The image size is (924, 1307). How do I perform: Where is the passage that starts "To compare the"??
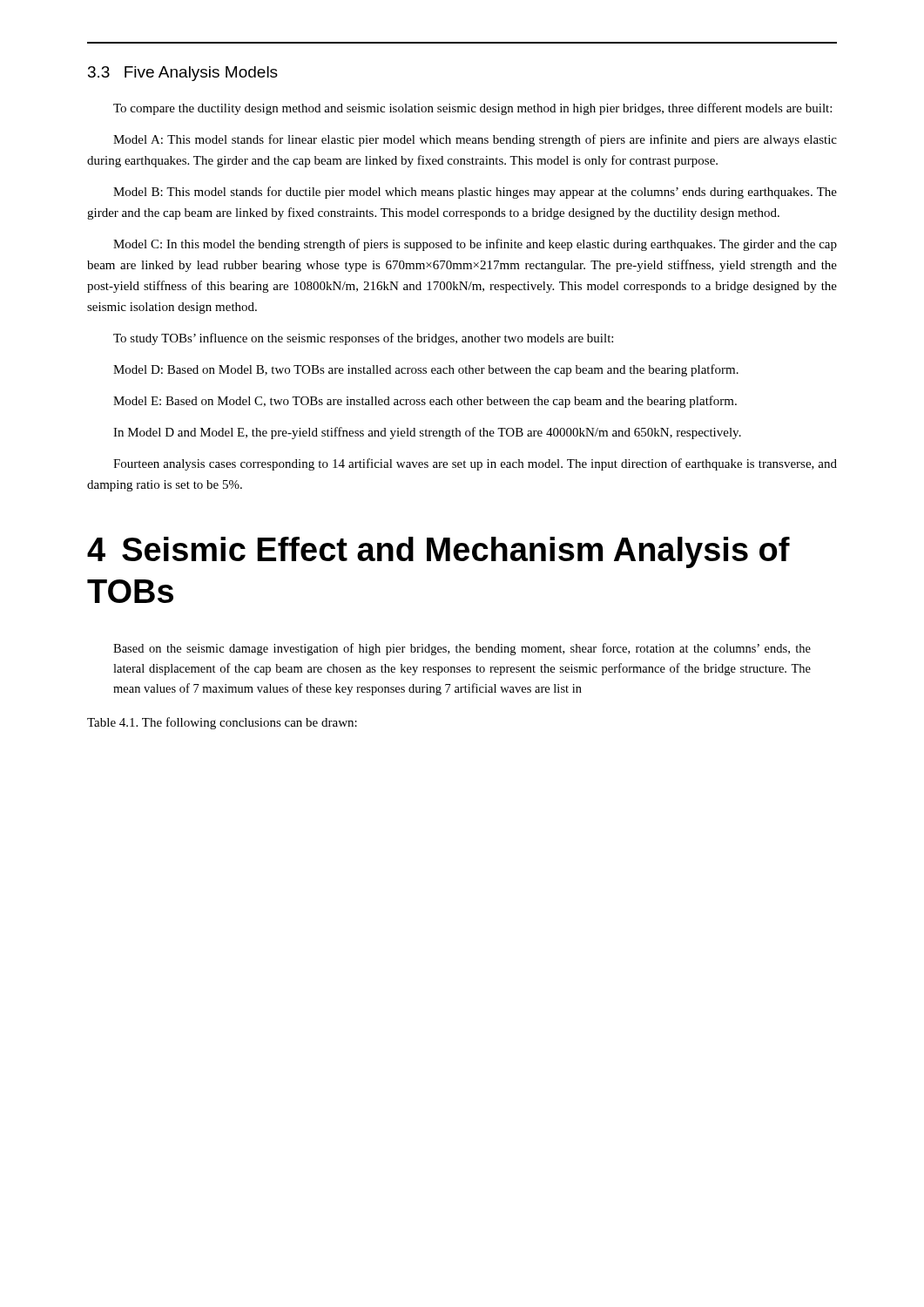(x=462, y=108)
